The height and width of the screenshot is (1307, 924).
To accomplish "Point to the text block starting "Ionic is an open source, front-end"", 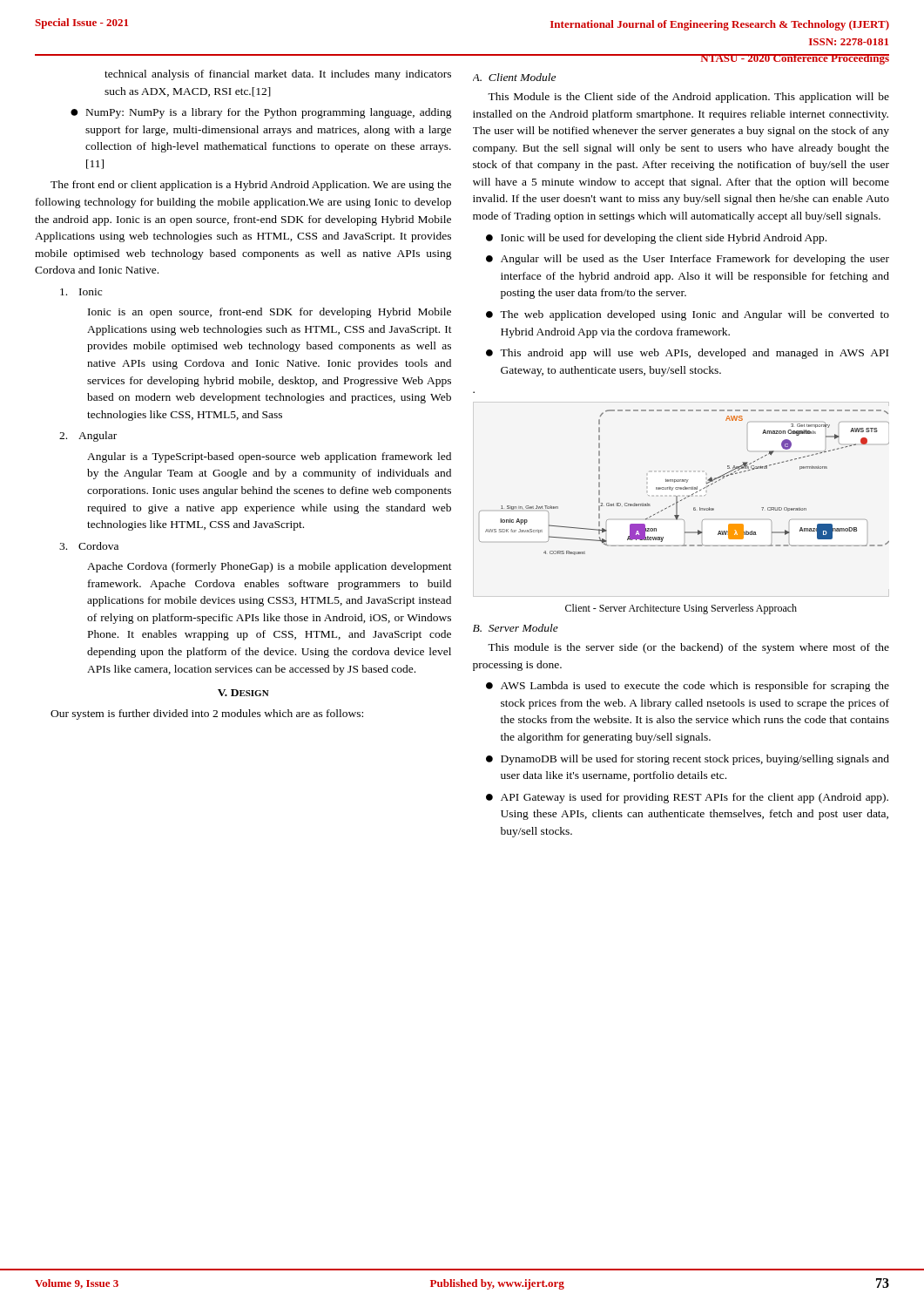I will (269, 363).
